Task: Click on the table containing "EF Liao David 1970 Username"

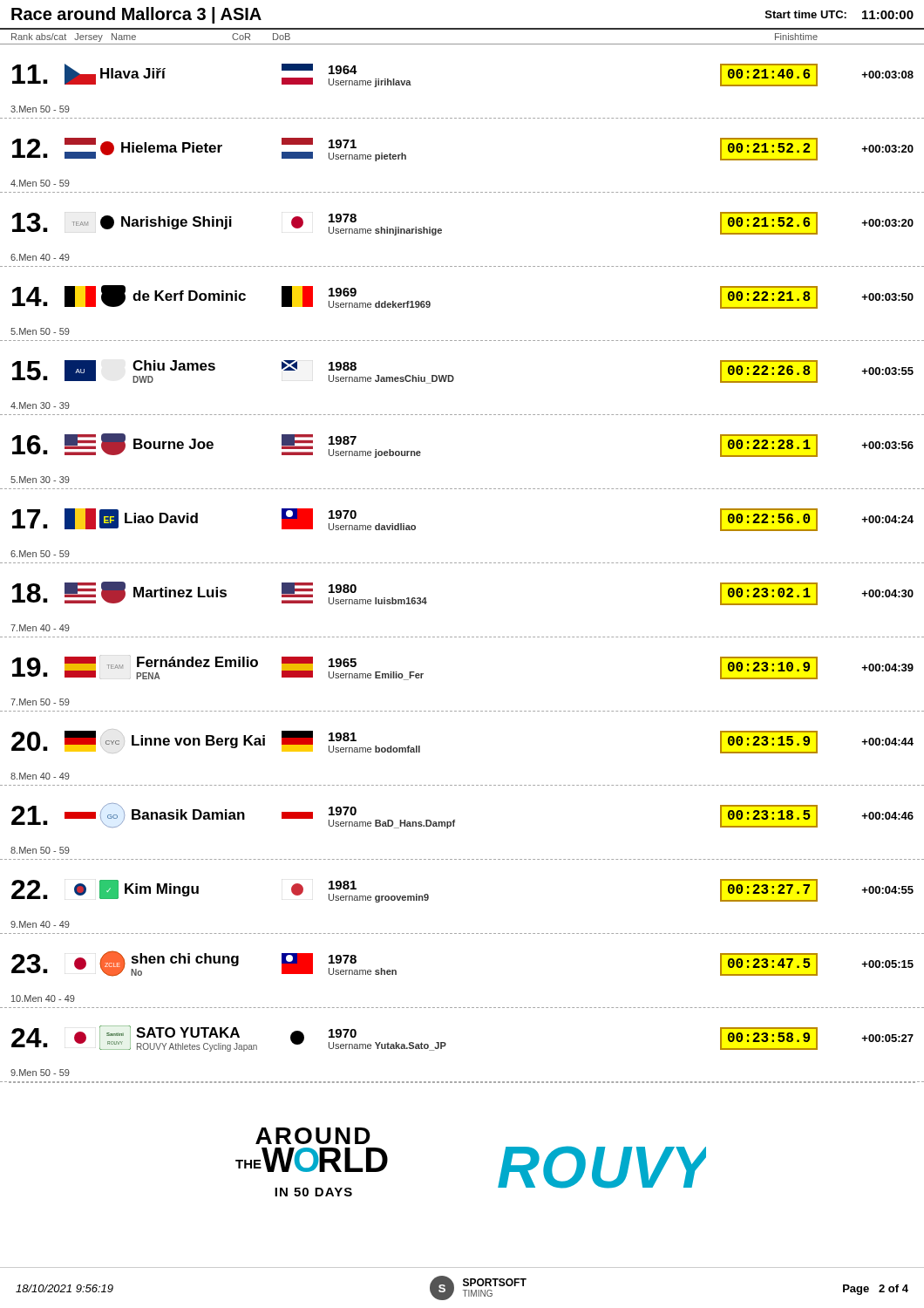Action: (x=462, y=526)
